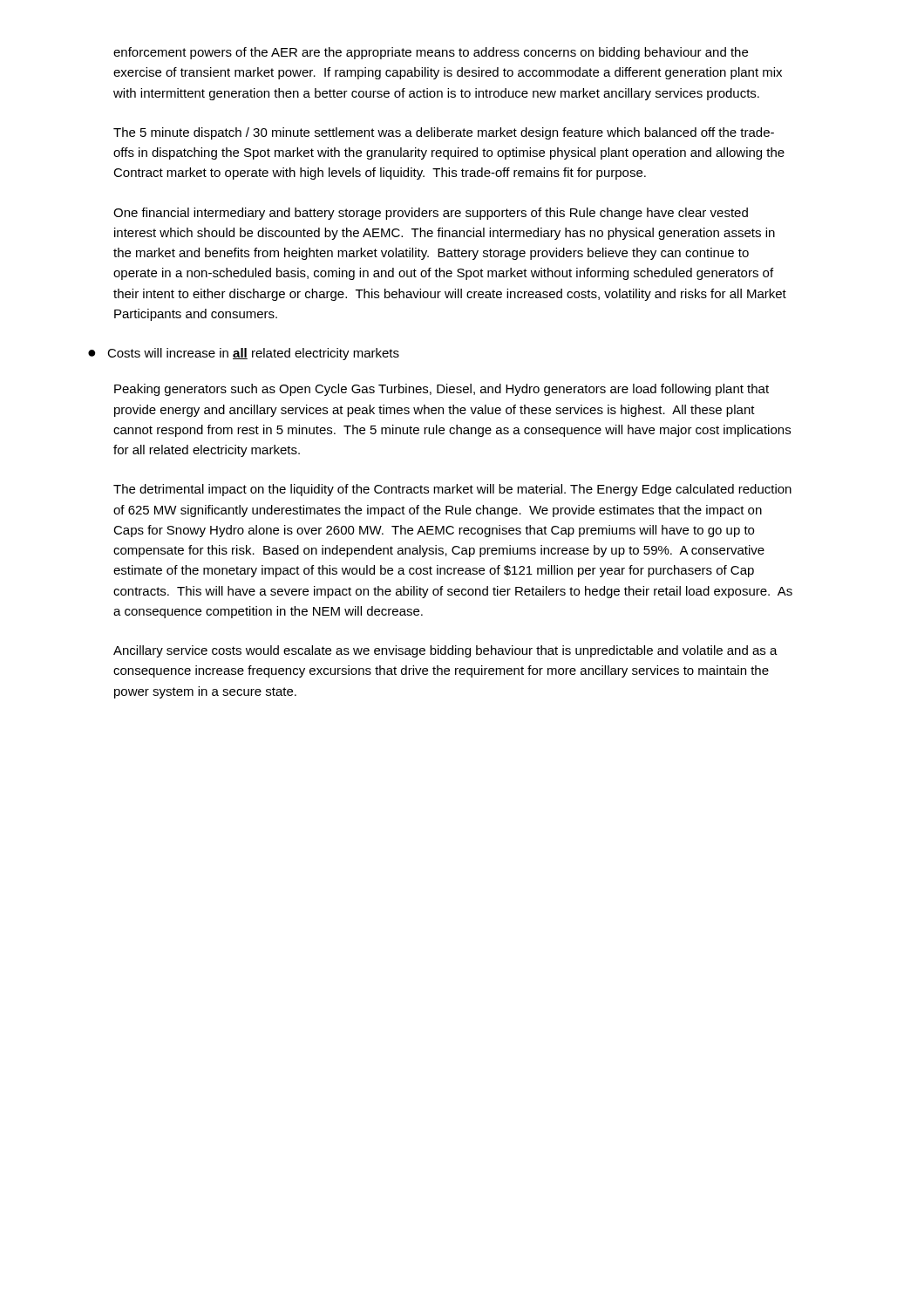Image resolution: width=924 pixels, height=1308 pixels.
Task: Point to the block beginning "The 5 minute dispatch / 30"
Action: coord(449,152)
